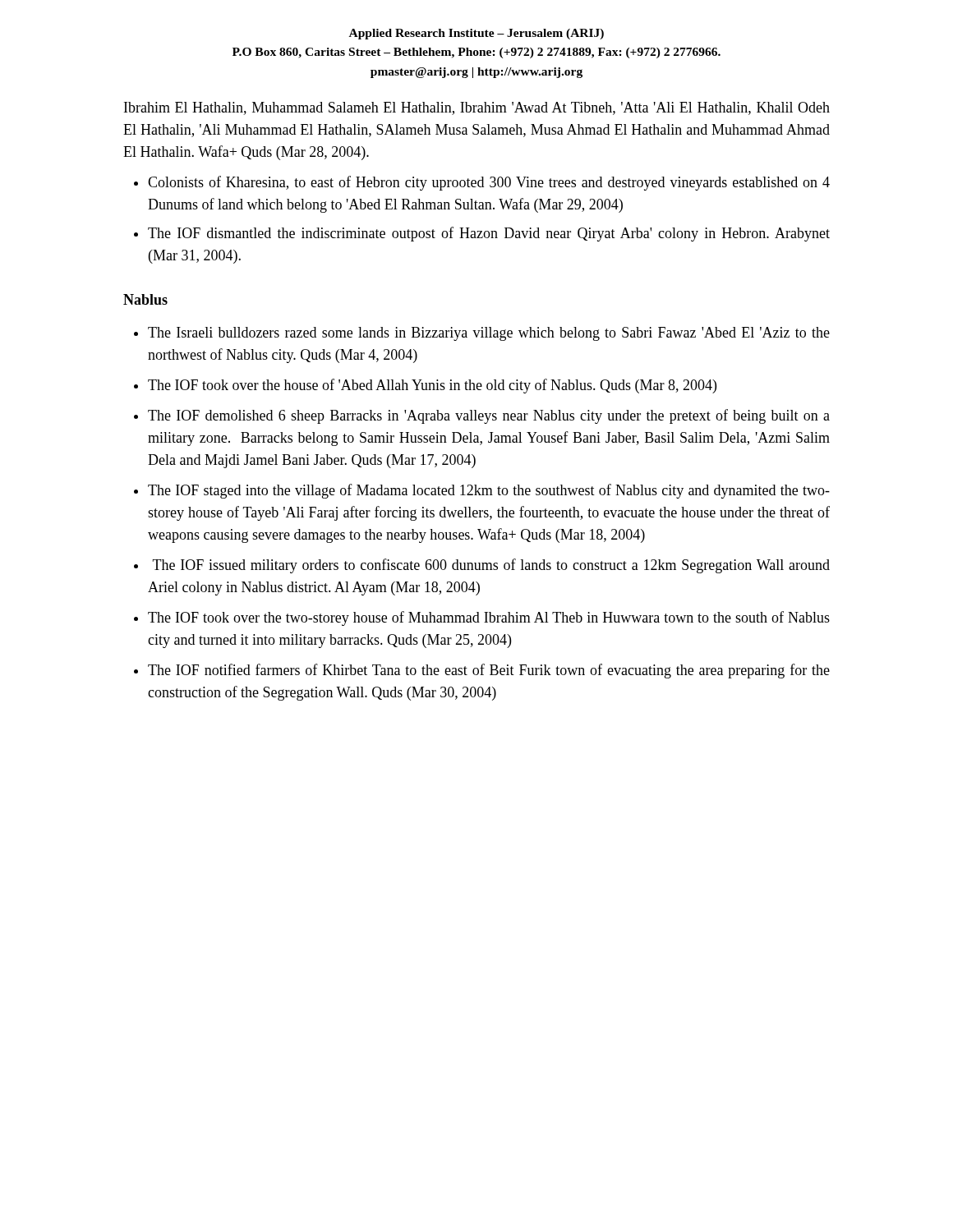Select the list item containing "The Israeli bulldozers razed some lands in"
The image size is (953, 1232).
(x=489, y=344)
